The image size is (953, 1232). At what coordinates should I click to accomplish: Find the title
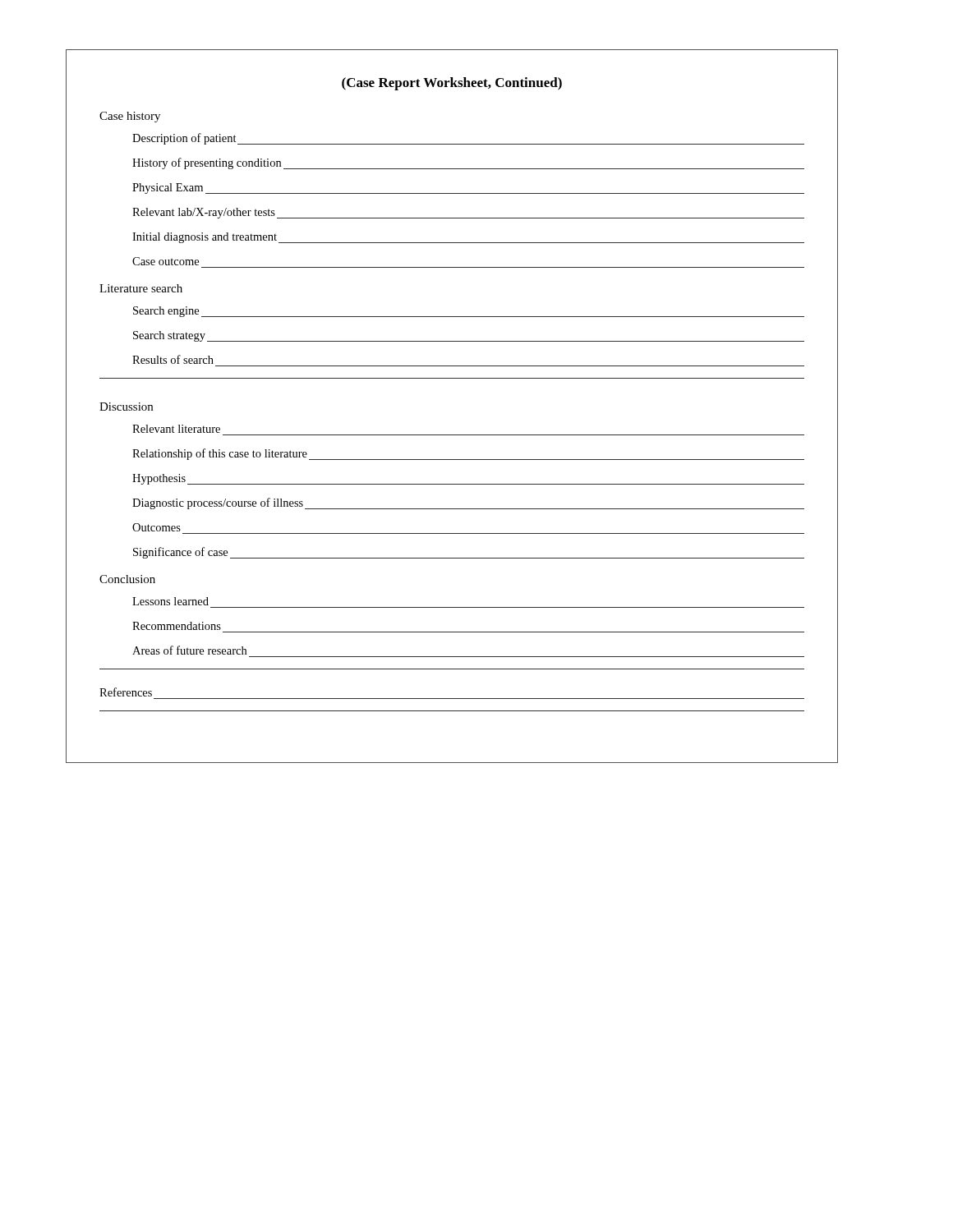pyautogui.click(x=452, y=83)
